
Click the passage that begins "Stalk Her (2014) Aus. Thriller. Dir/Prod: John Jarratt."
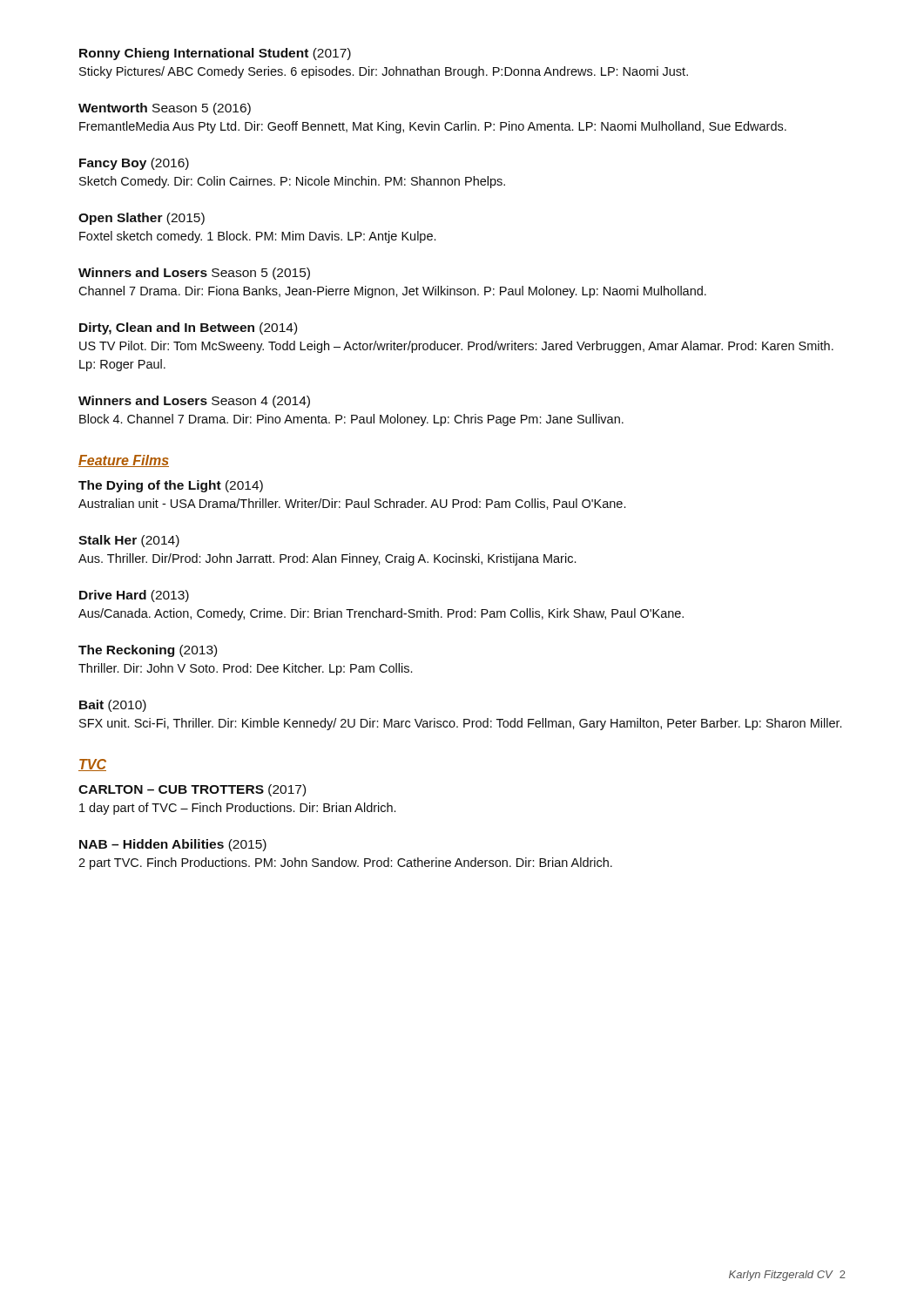tap(462, 550)
